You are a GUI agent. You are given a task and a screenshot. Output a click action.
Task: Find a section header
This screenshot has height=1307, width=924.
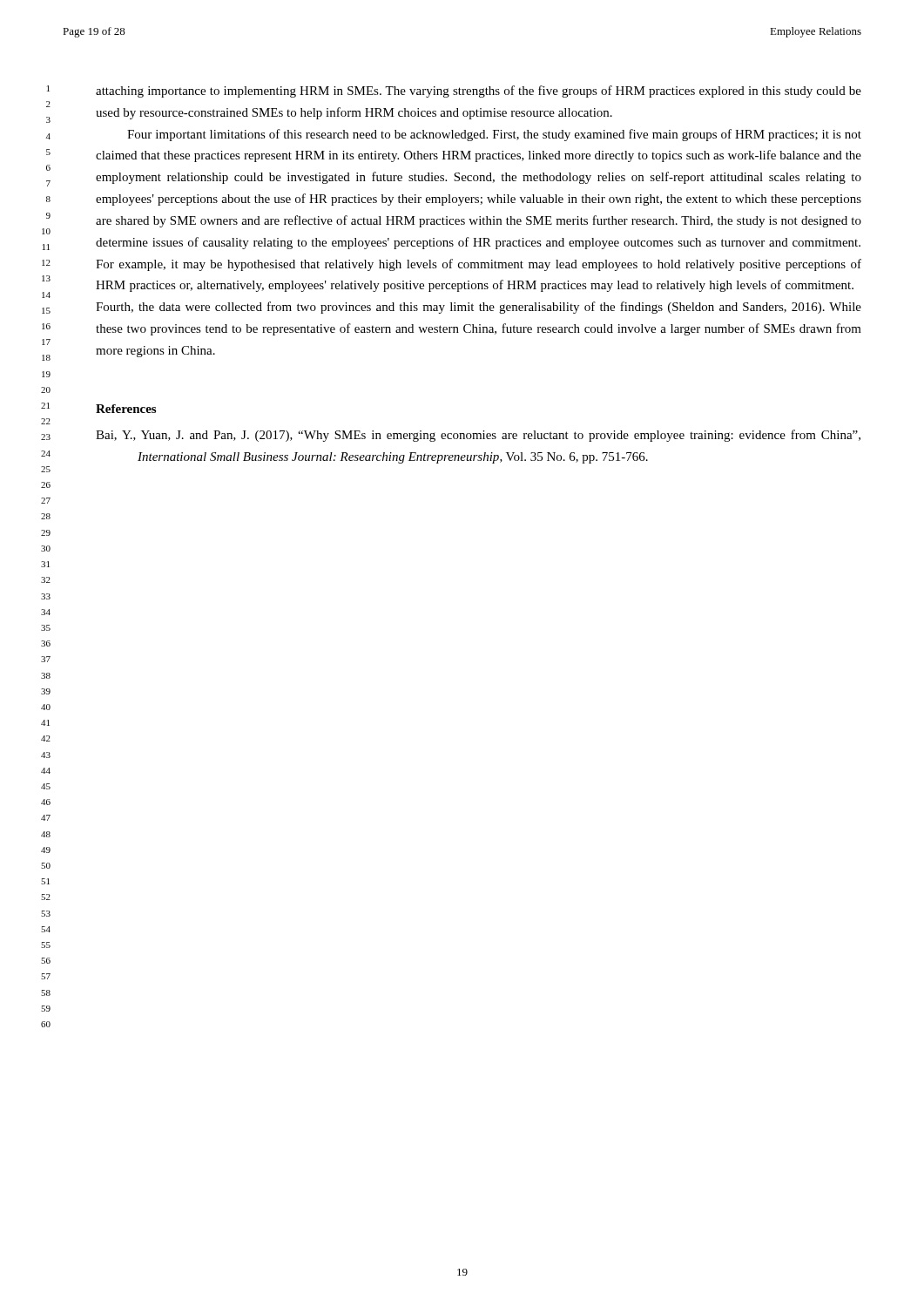[x=126, y=408]
